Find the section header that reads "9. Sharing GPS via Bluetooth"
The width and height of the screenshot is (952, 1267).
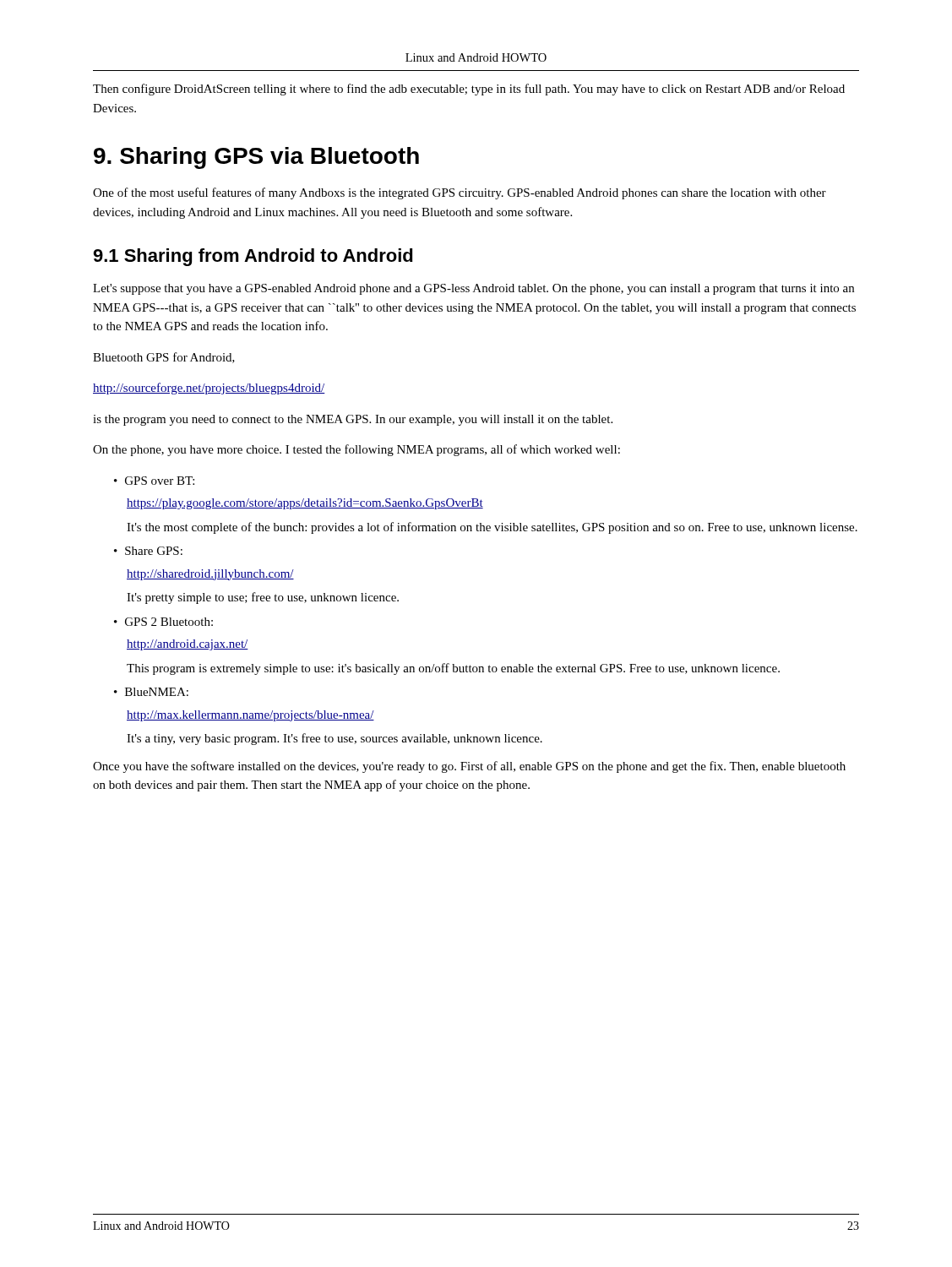coord(256,158)
